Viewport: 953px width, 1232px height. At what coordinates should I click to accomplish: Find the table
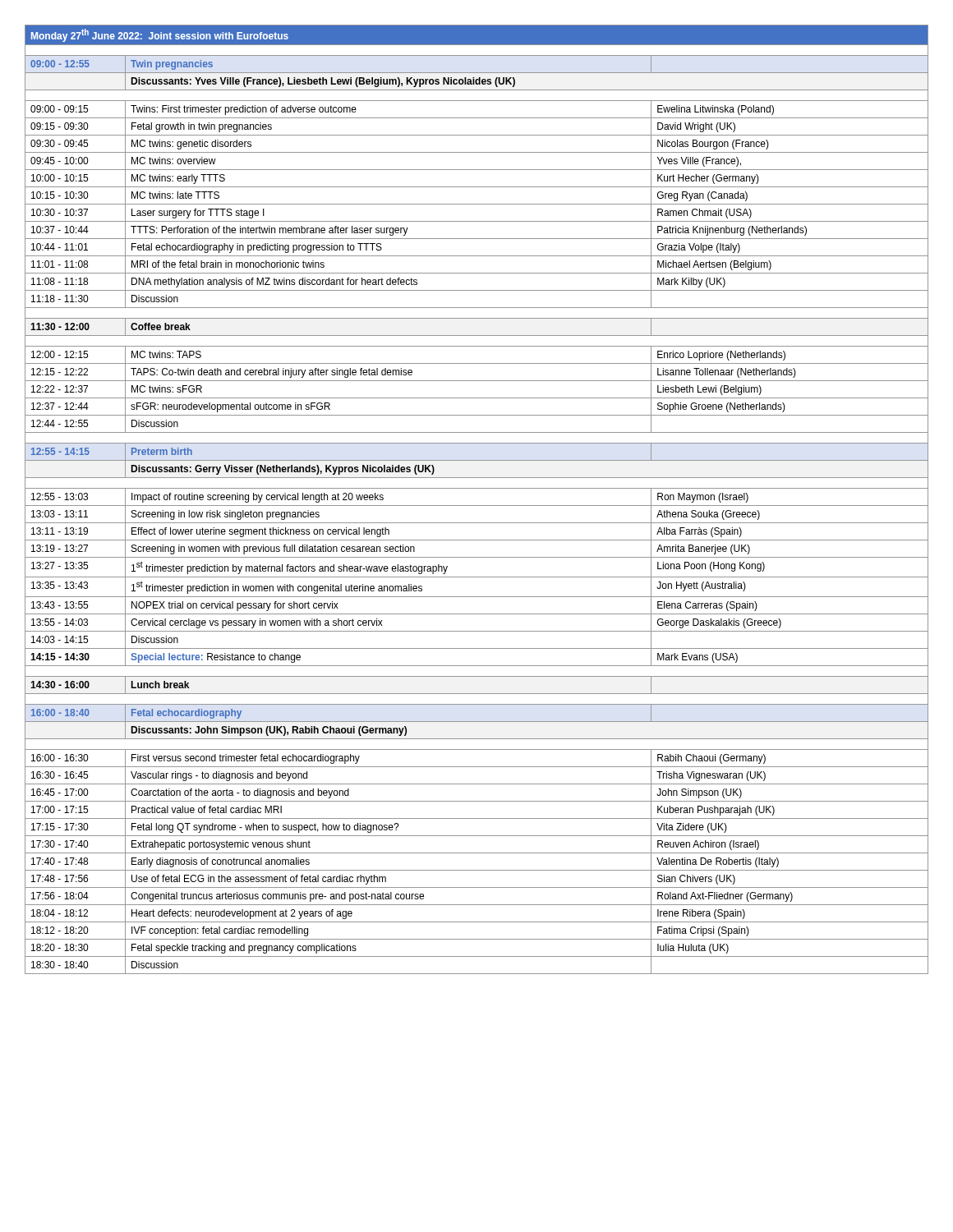[x=476, y=499]
